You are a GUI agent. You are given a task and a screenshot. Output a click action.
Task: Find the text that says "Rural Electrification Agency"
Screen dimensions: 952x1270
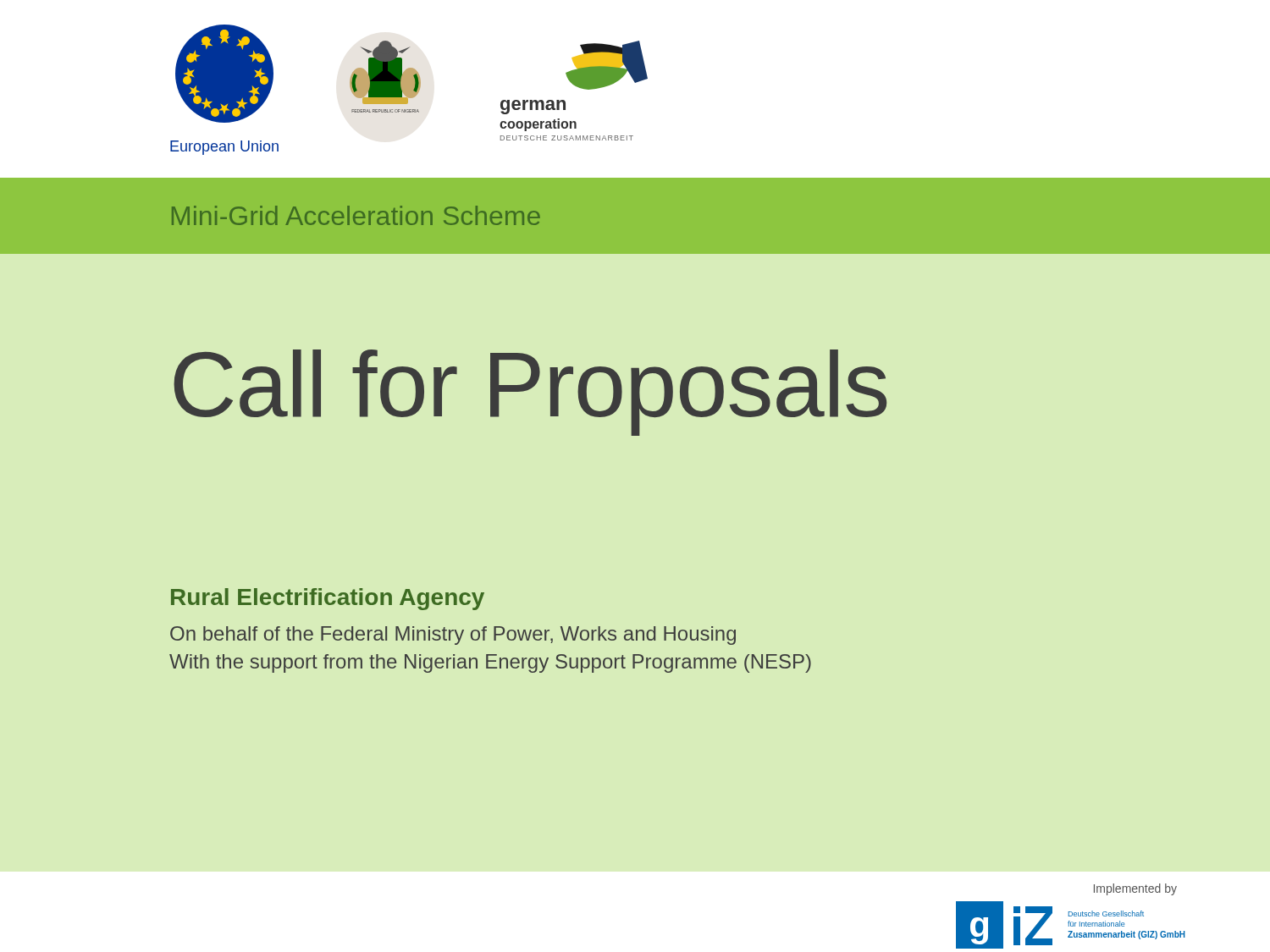click(327, 597)
